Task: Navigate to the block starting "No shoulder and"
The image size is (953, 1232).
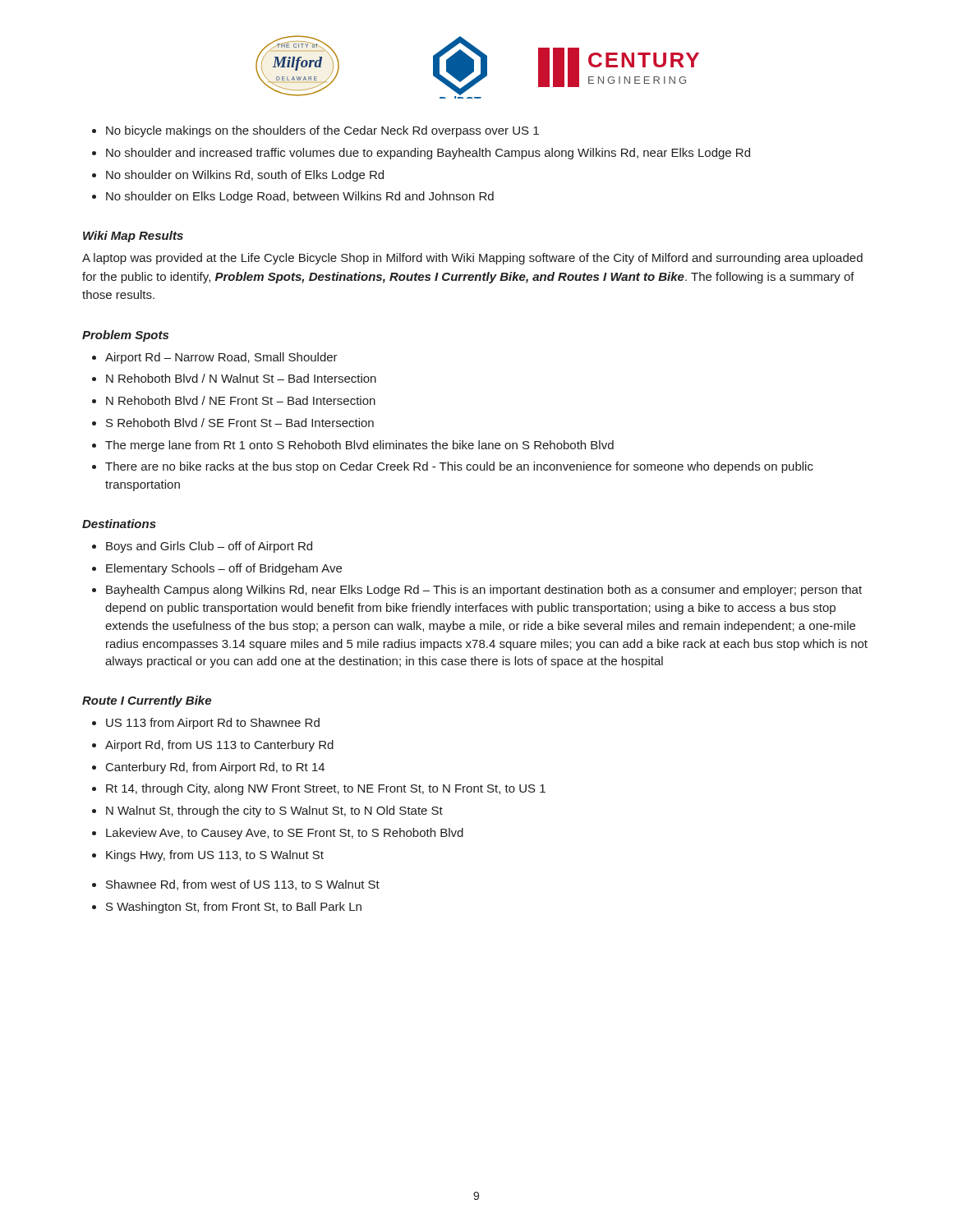Action: click(x=428, y=152)
